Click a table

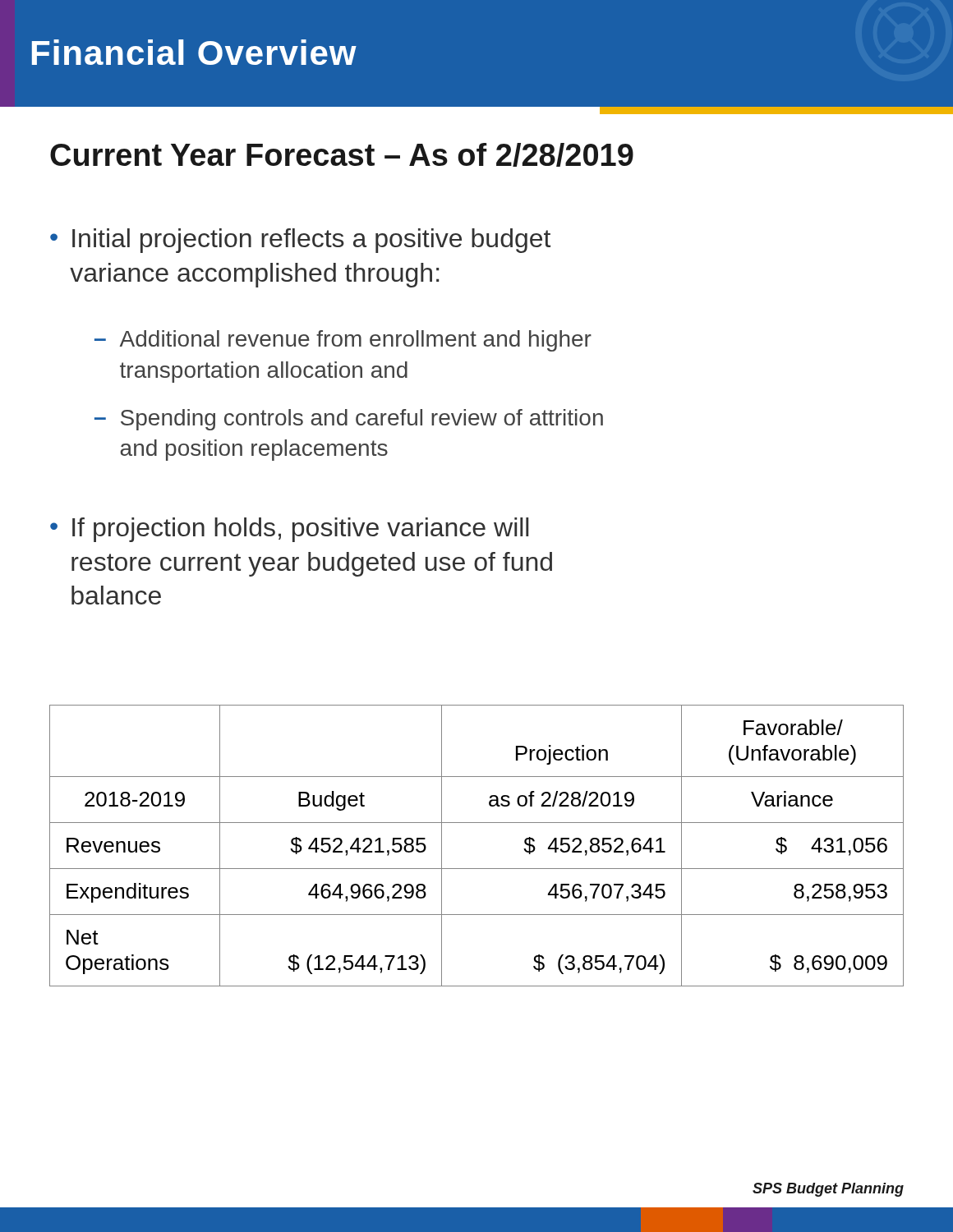(x=476, y=846)
